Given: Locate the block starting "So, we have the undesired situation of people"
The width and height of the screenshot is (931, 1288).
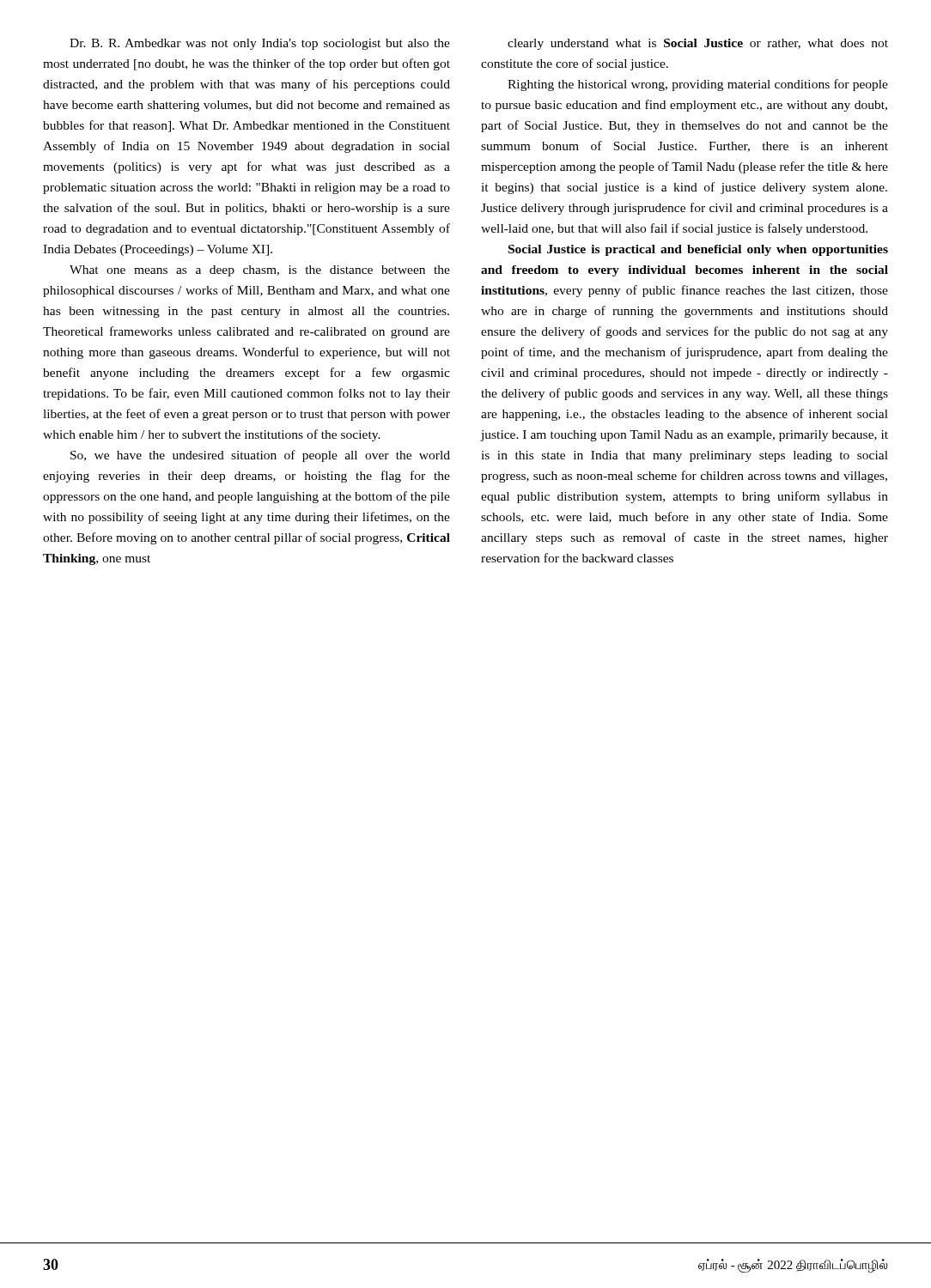Looking at the screenshot, I should pos(246,507).
